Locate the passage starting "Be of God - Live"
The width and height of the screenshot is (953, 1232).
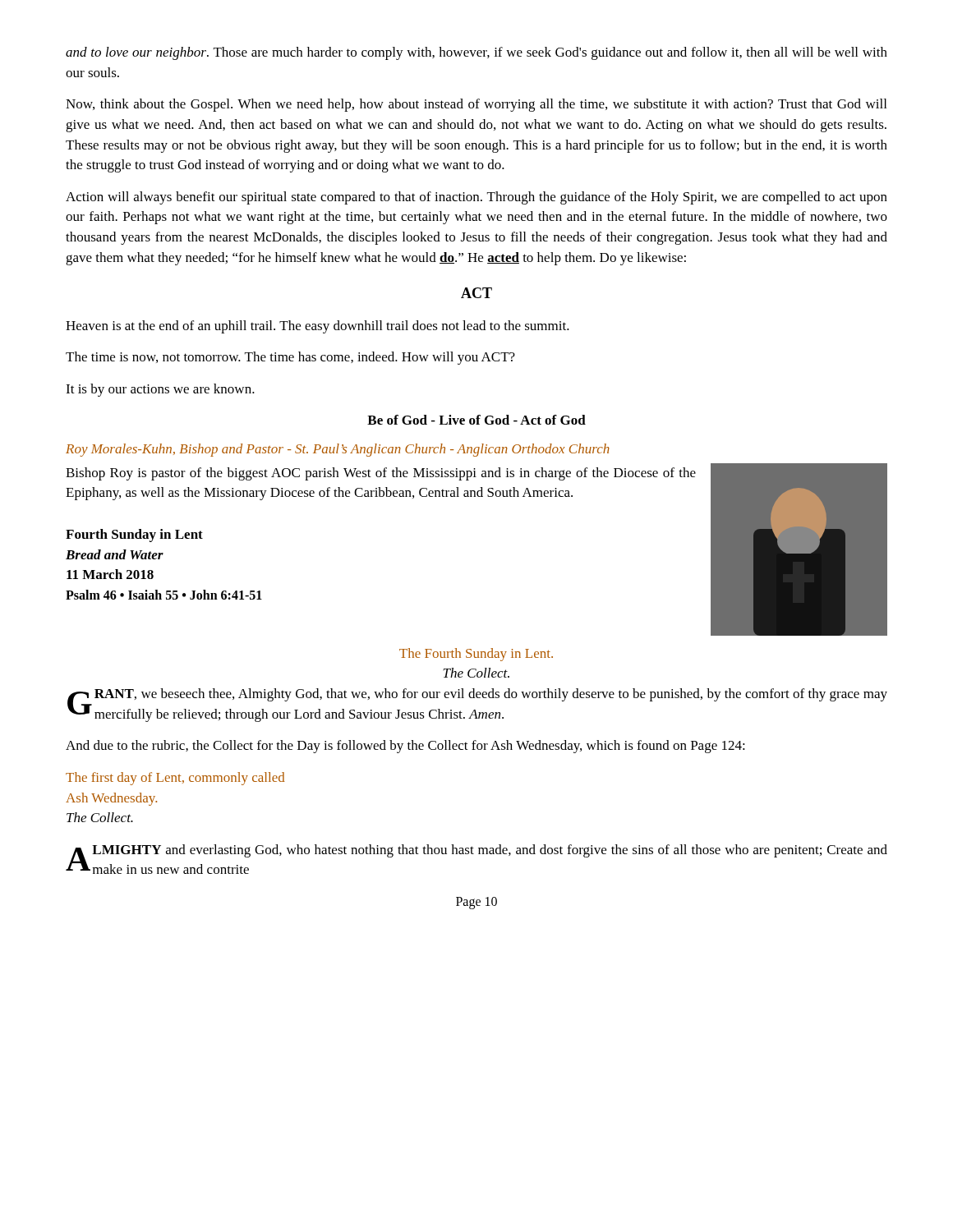pos(476,420)
